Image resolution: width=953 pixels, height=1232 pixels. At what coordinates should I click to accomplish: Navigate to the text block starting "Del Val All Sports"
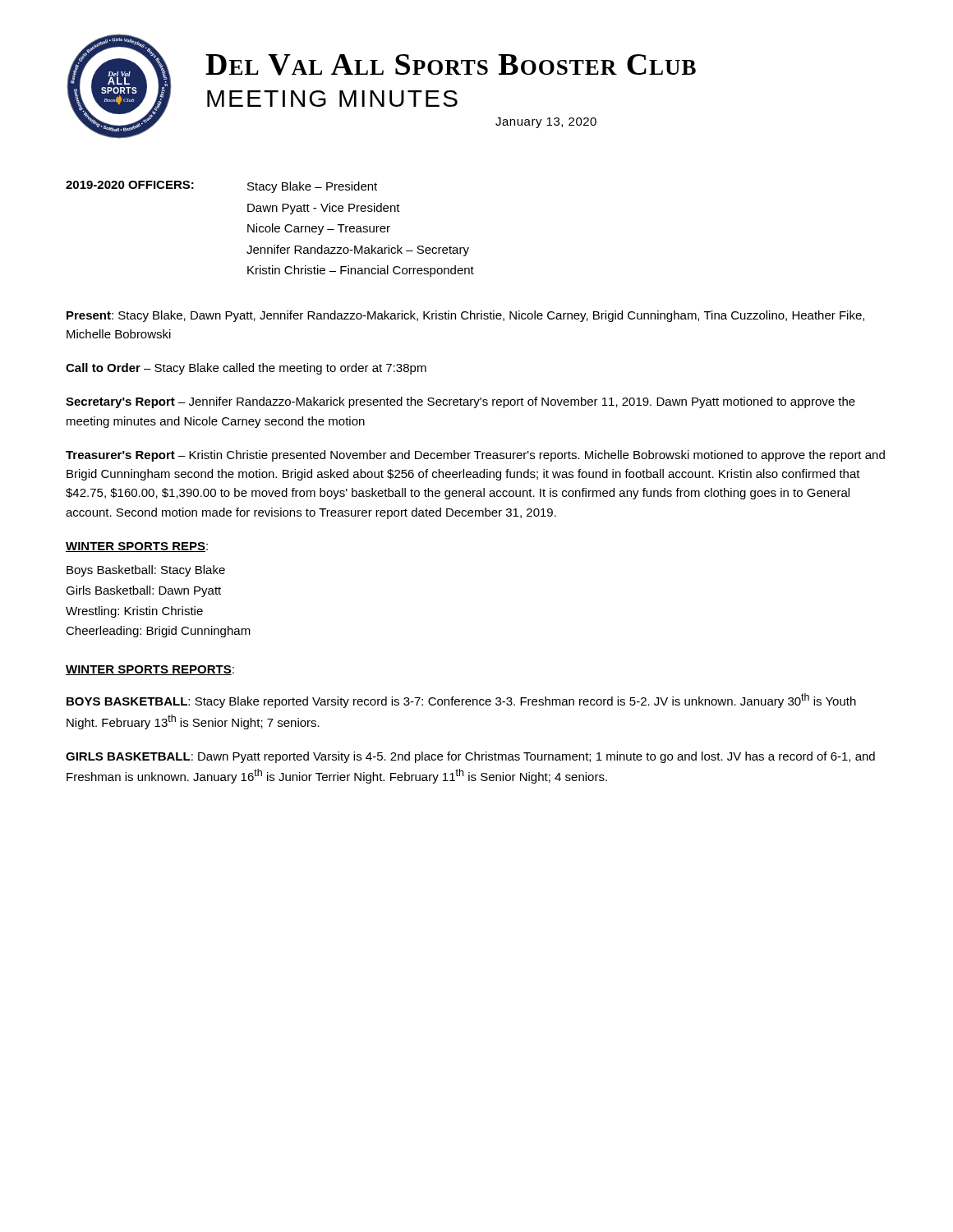[451, 64]
